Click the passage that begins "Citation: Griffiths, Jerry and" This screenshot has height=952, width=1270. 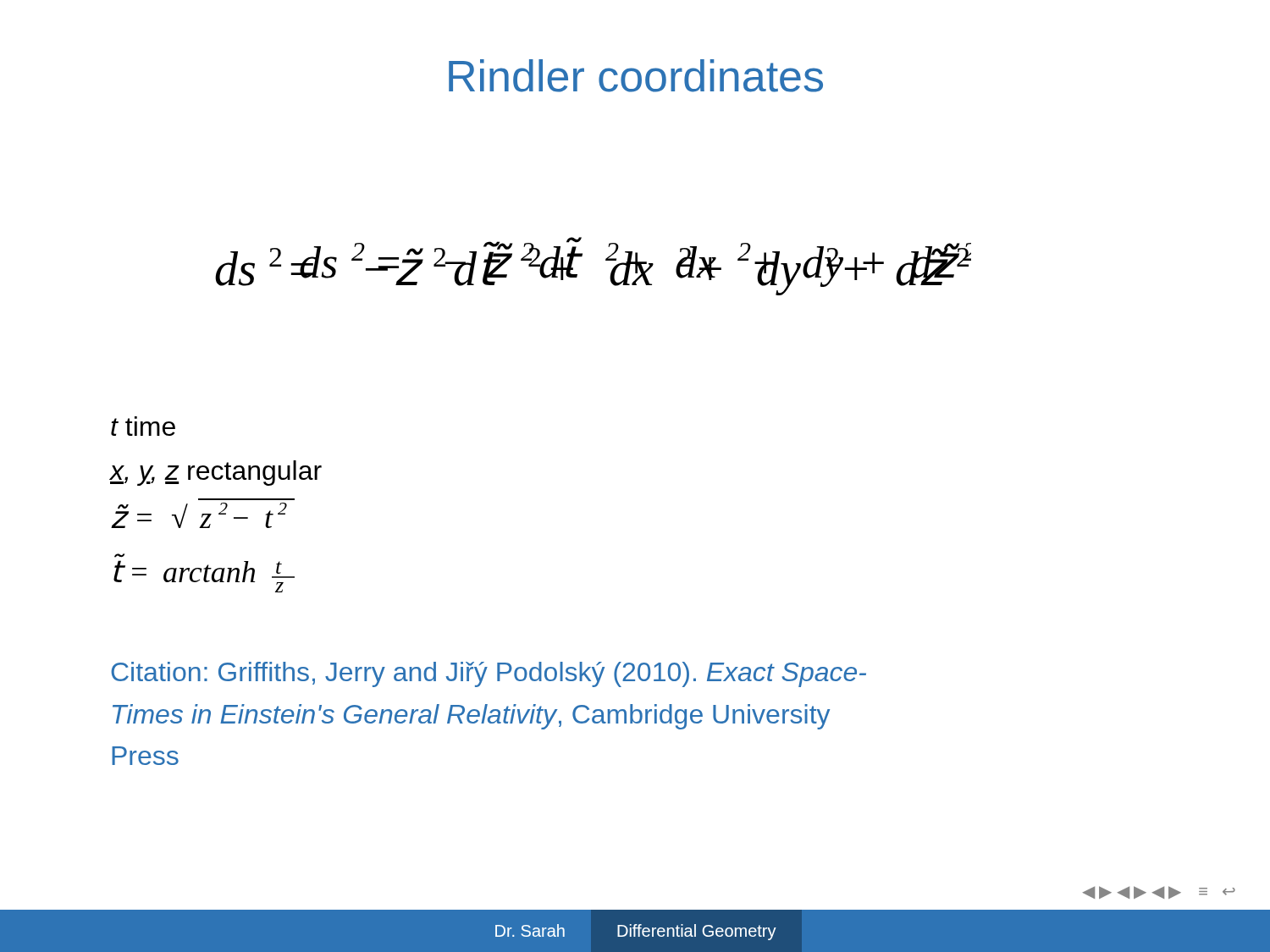pyautogui.click(x=491, y=715)
